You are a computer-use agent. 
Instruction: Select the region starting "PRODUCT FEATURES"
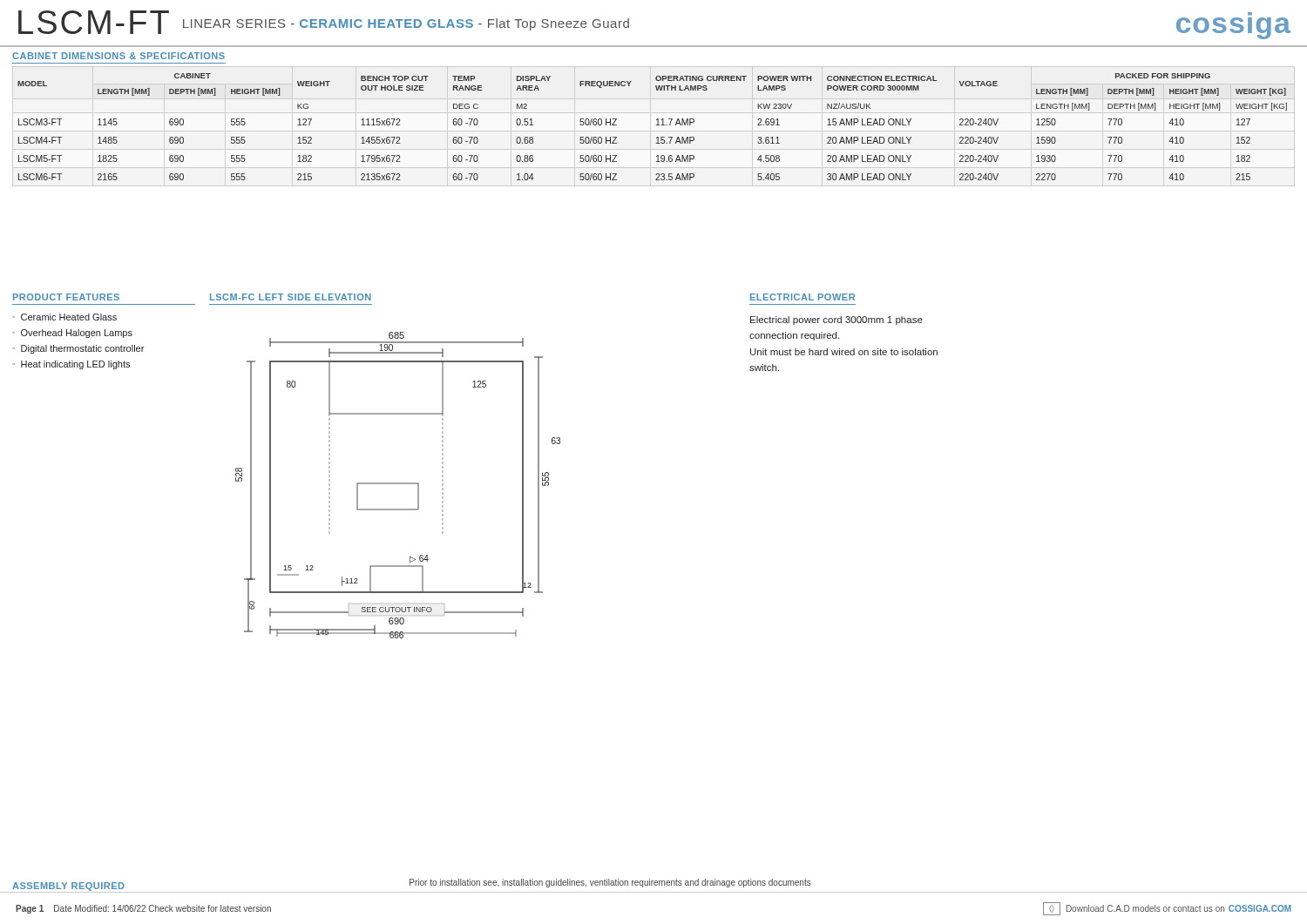coord(104,298)
